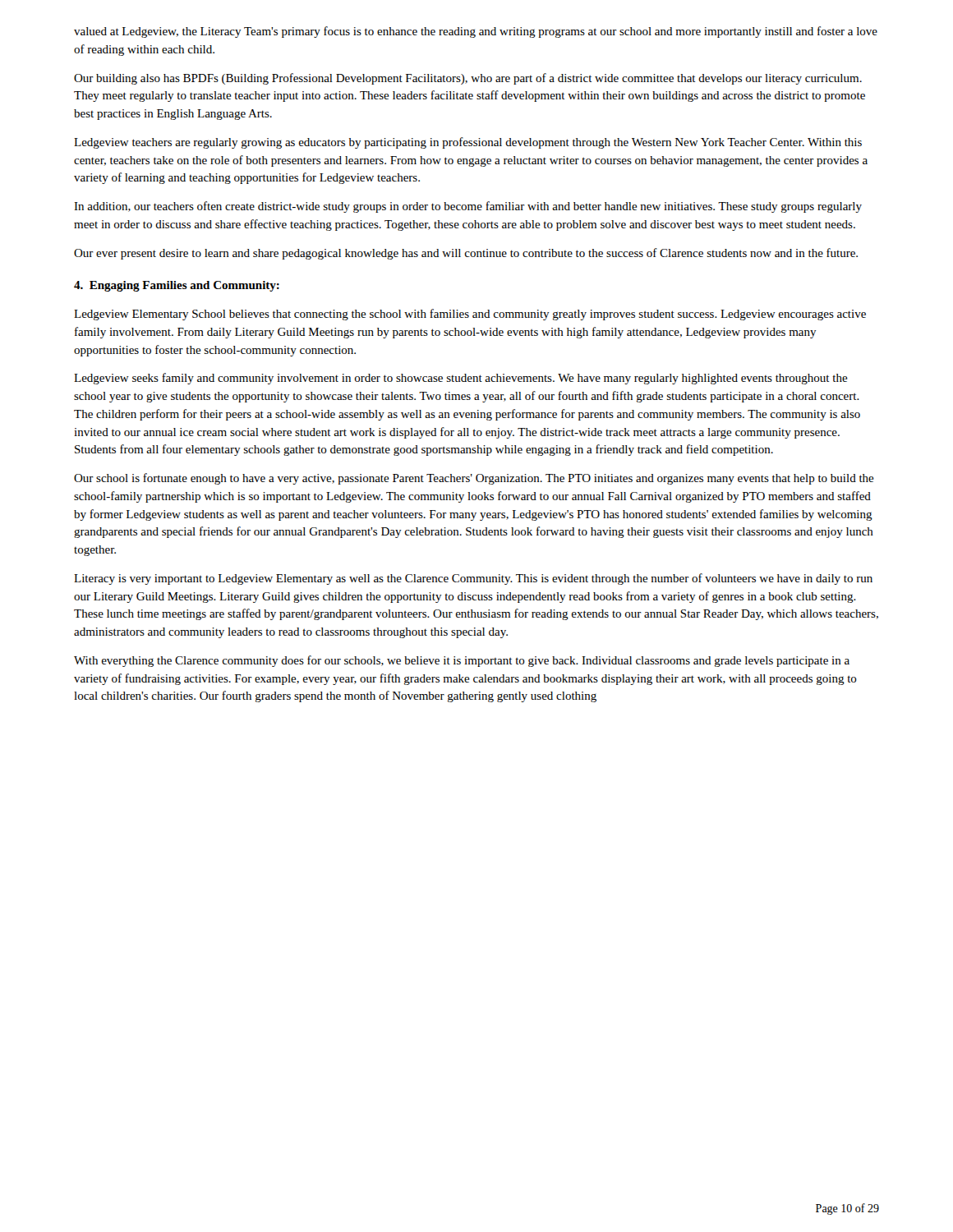The width and height of the screenshot is (953, 1232).
Task: Point to the region starting "With everything the Clarence community does for"
Action: (x=476, y=679)
